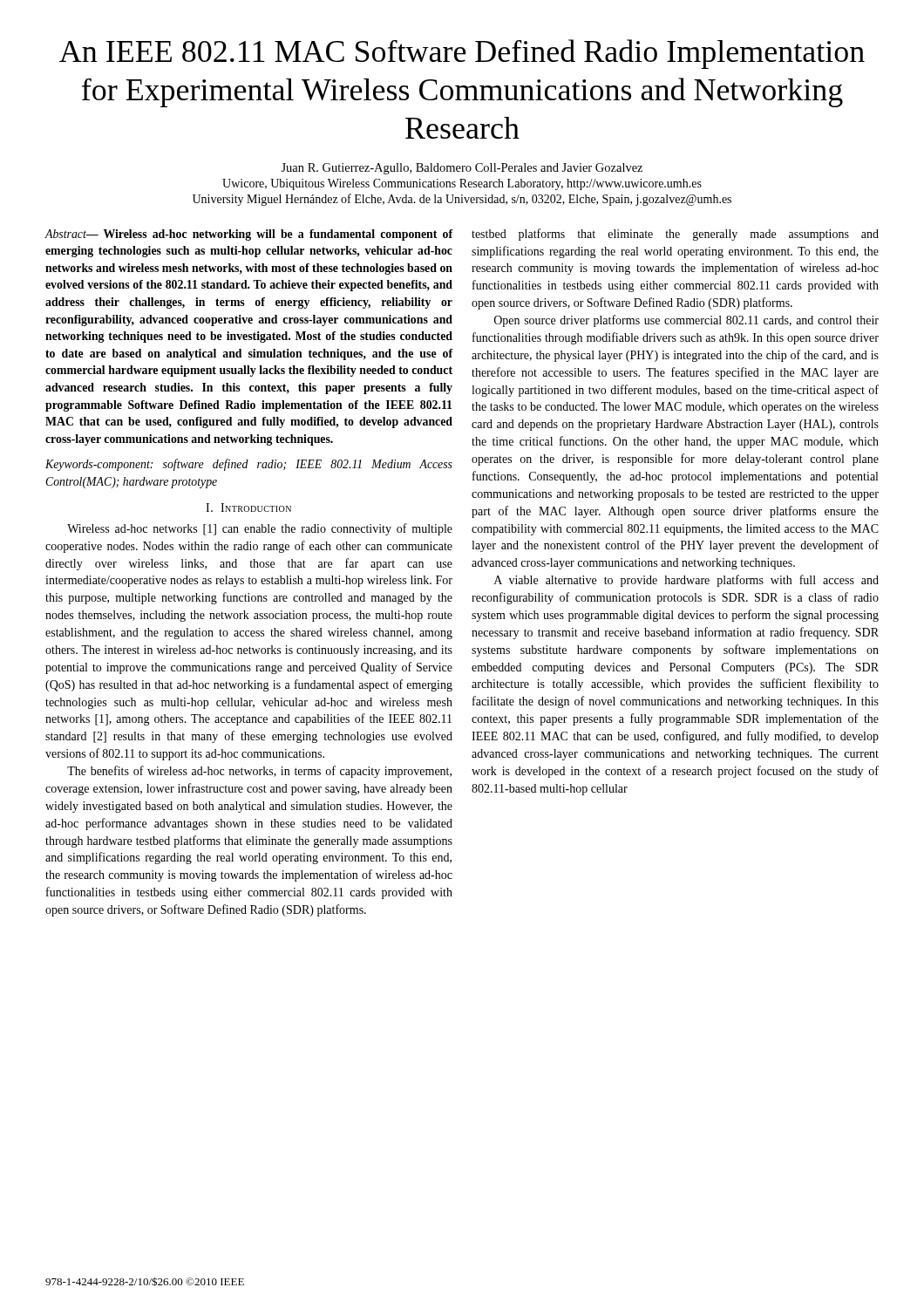Where is the passage that starts "Abstract— Wireless ad-hoc"?
924x1308 pixels.
pos(249,337)
